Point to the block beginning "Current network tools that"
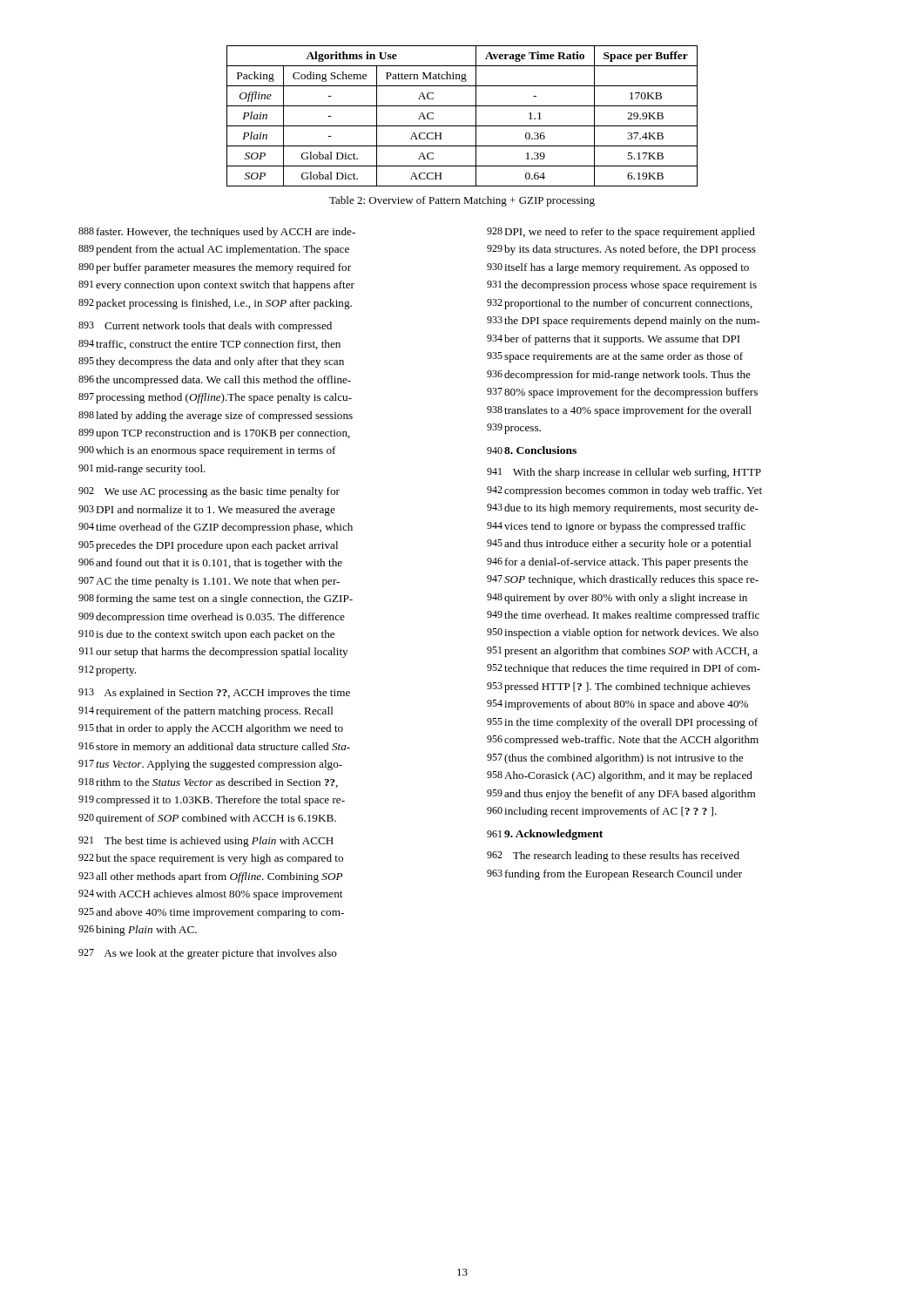 (214, 326)
